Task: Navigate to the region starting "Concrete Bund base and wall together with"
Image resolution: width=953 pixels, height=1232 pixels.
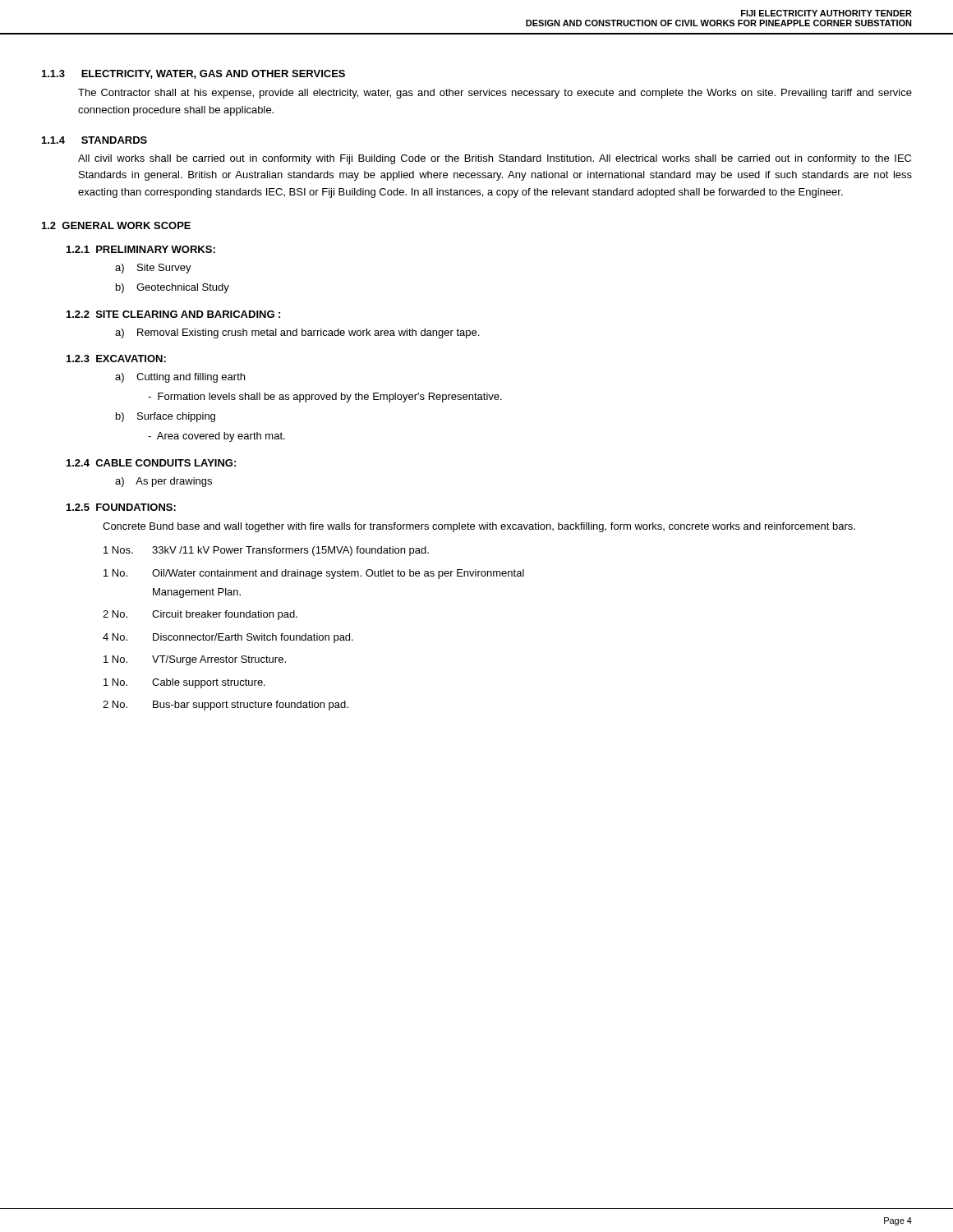Action: (479, 526)
